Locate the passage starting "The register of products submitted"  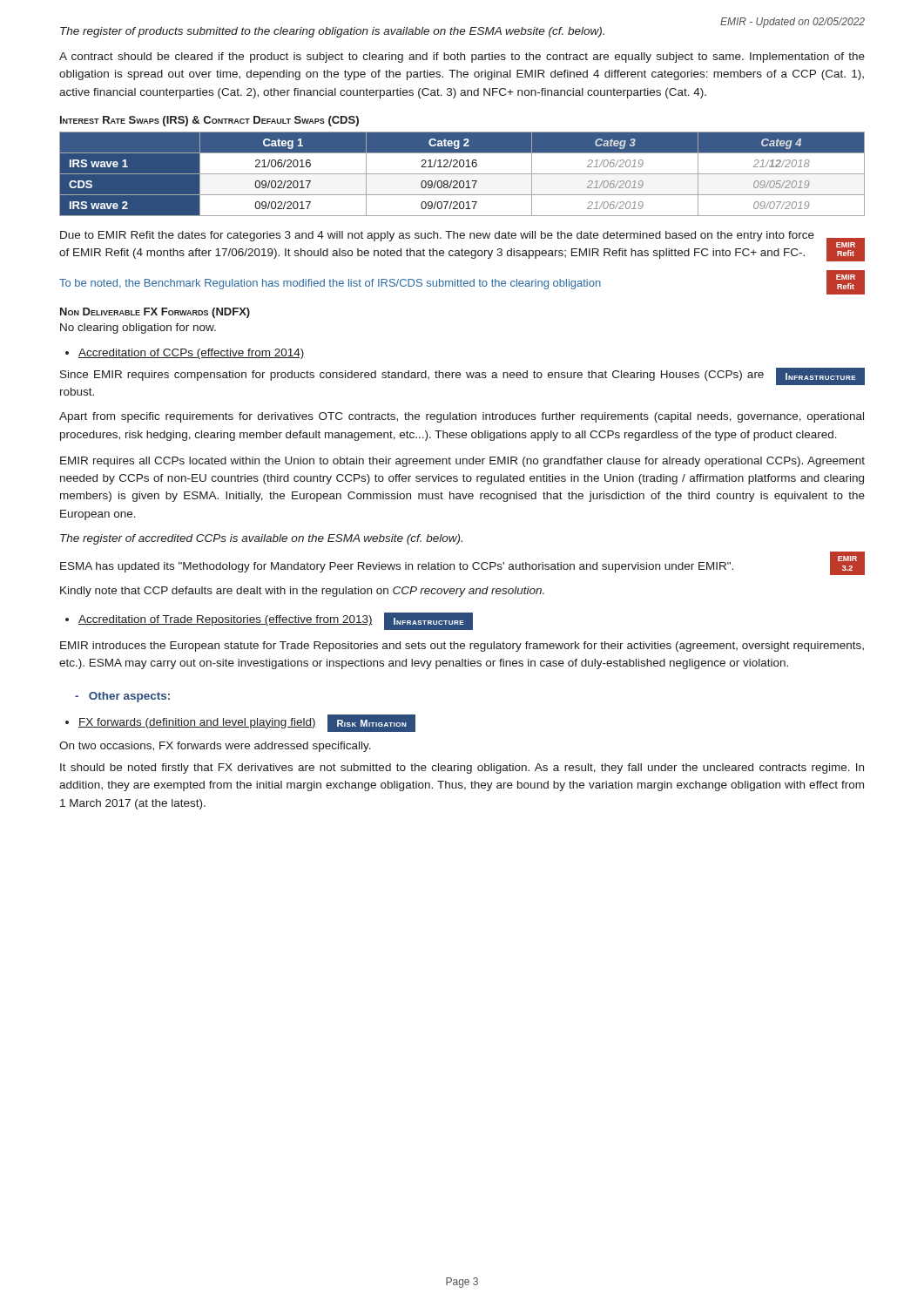[x=333, y=31]
